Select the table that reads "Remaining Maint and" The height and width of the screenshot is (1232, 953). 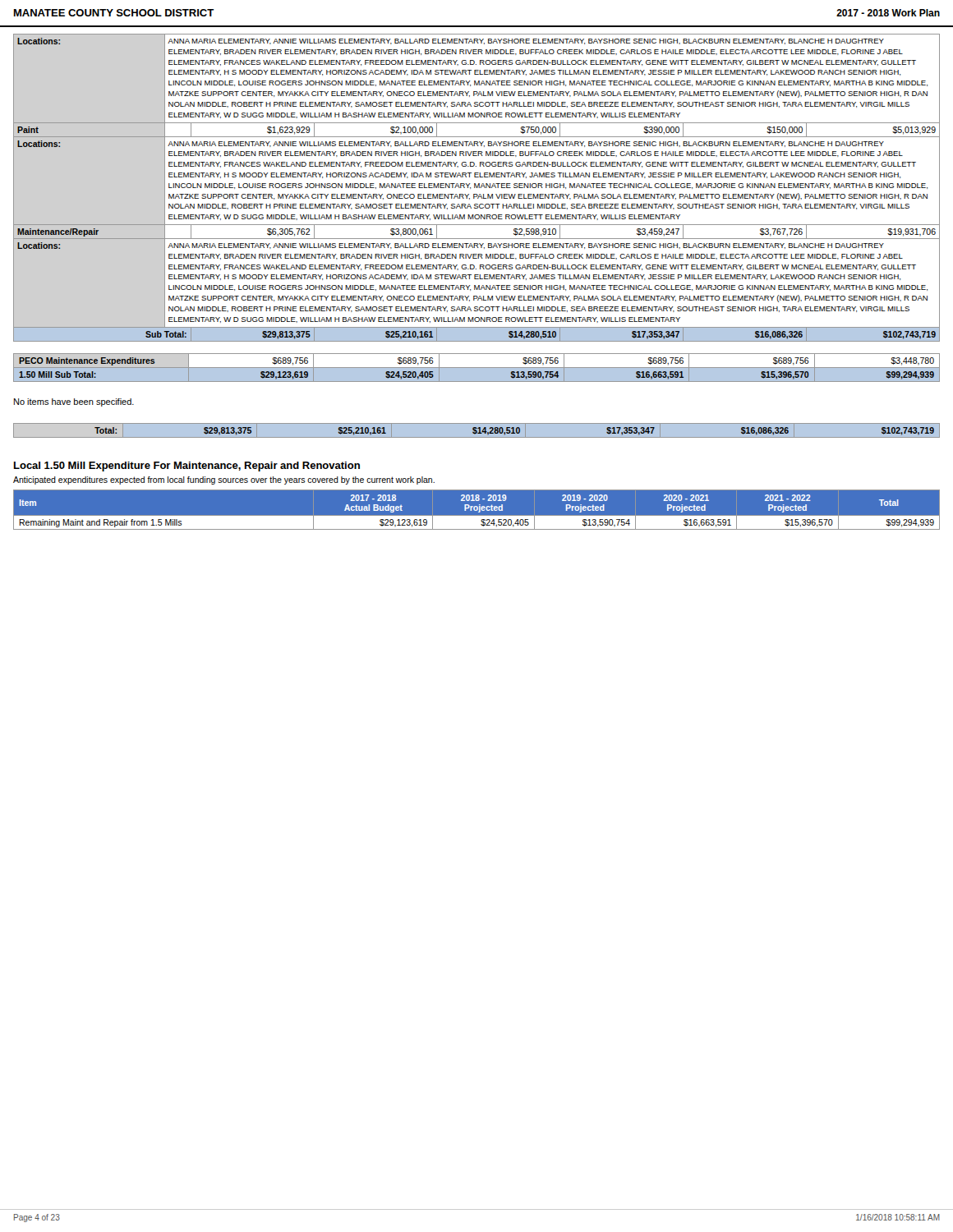(x=476, y=509)
